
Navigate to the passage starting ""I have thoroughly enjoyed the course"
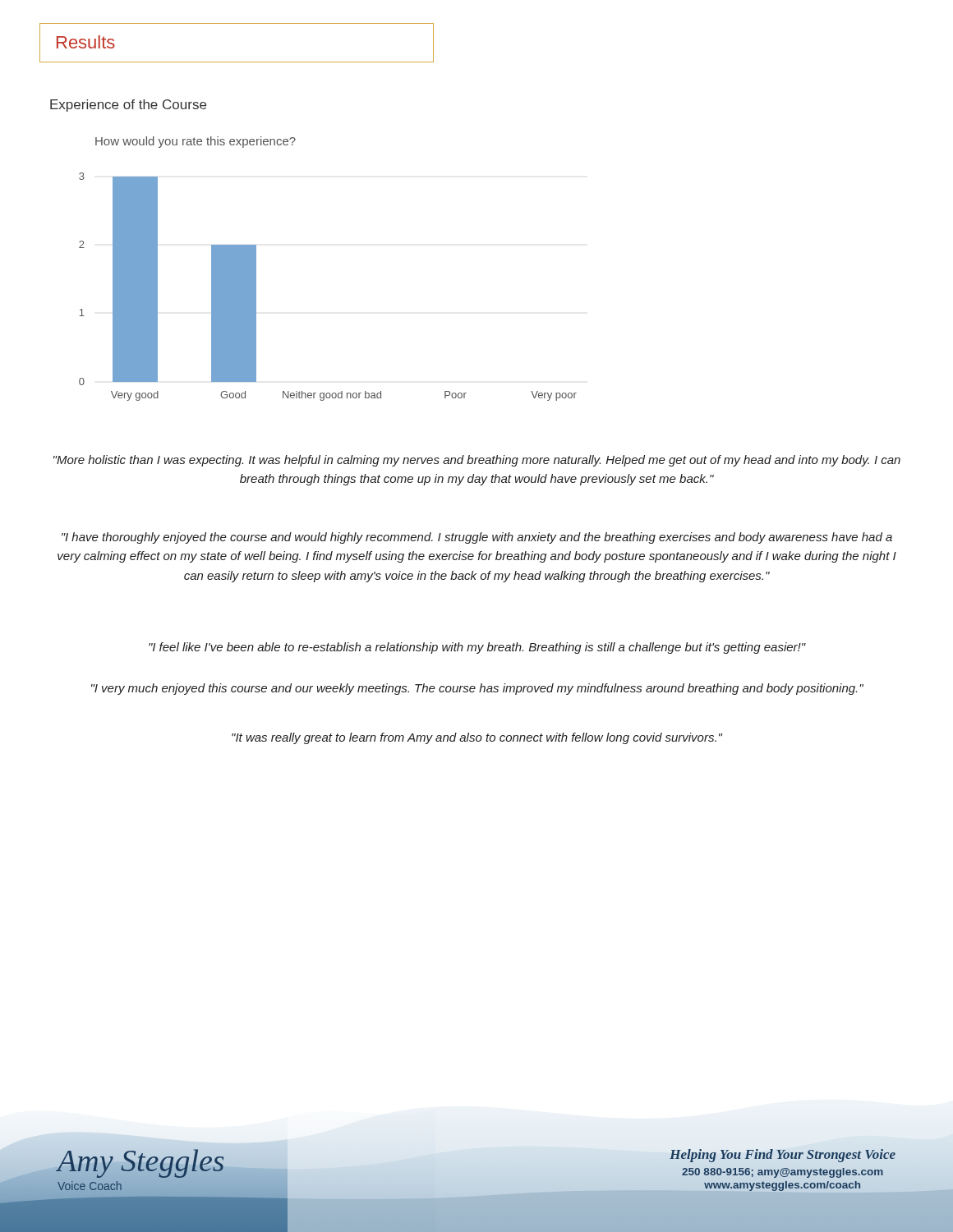point(476,556)
